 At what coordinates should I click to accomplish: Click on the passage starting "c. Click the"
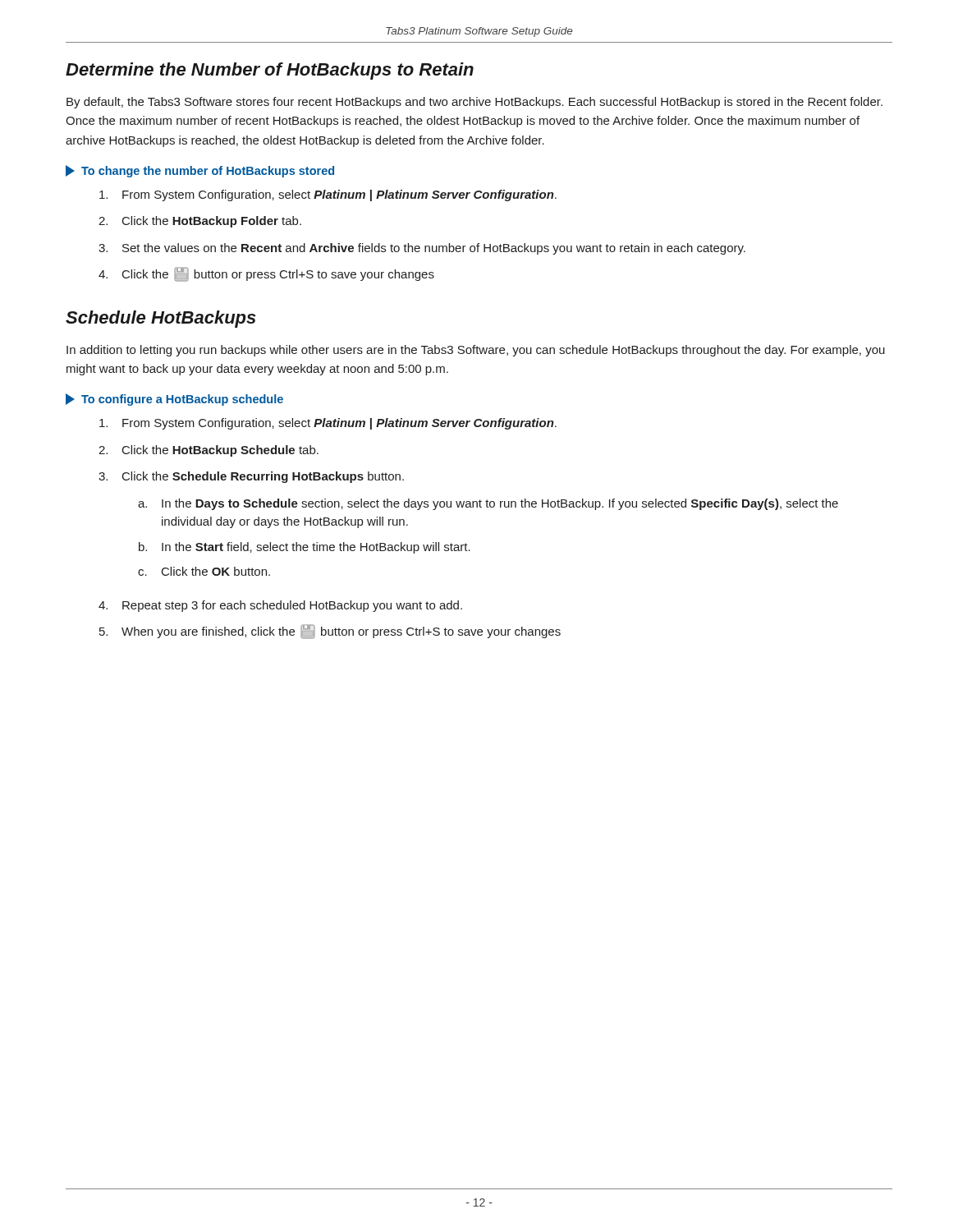pos(204,571)
